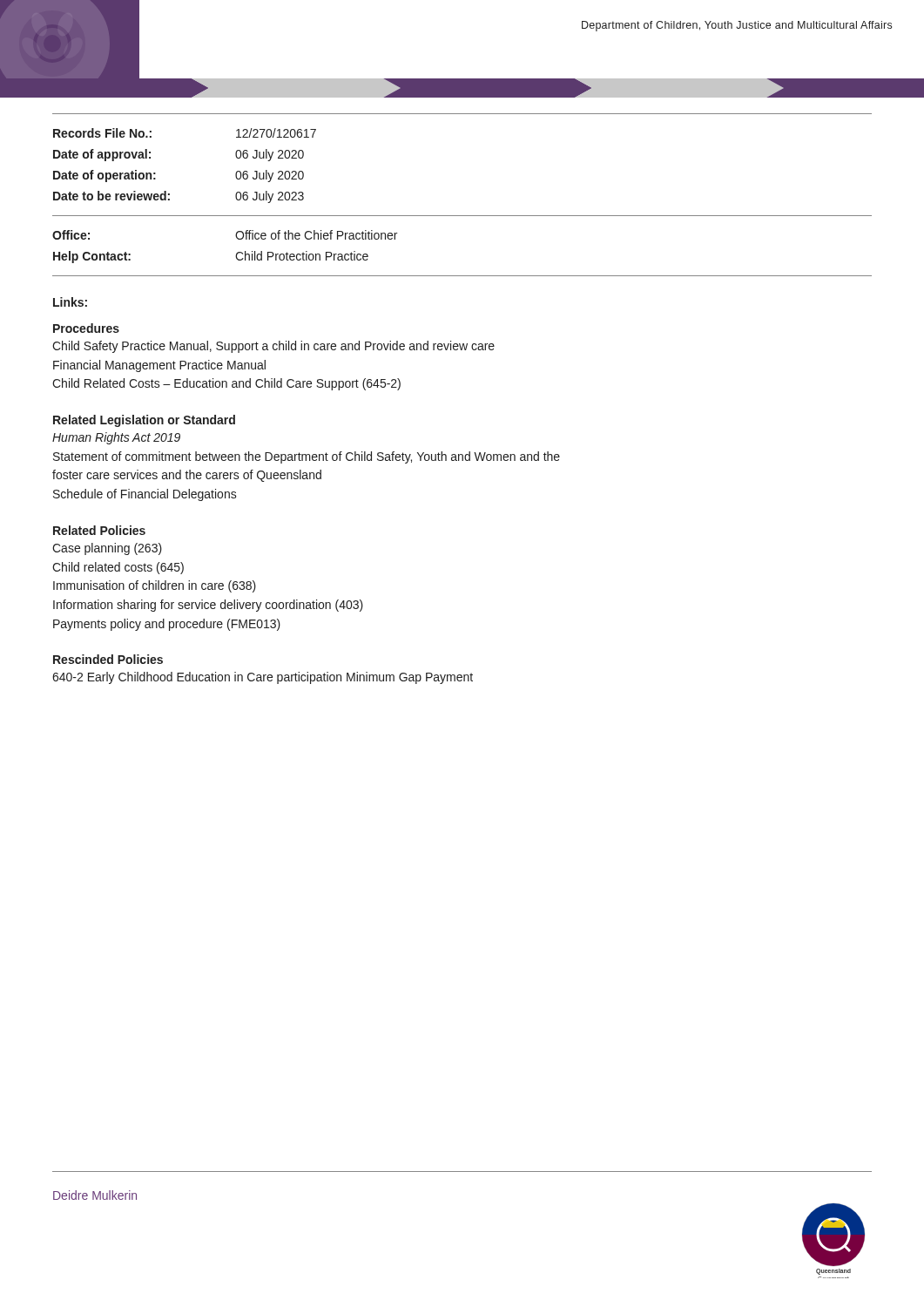
Task: Click on the passage starting "Immunisation of children in care (638)"
Action: [x=154, y=586]
